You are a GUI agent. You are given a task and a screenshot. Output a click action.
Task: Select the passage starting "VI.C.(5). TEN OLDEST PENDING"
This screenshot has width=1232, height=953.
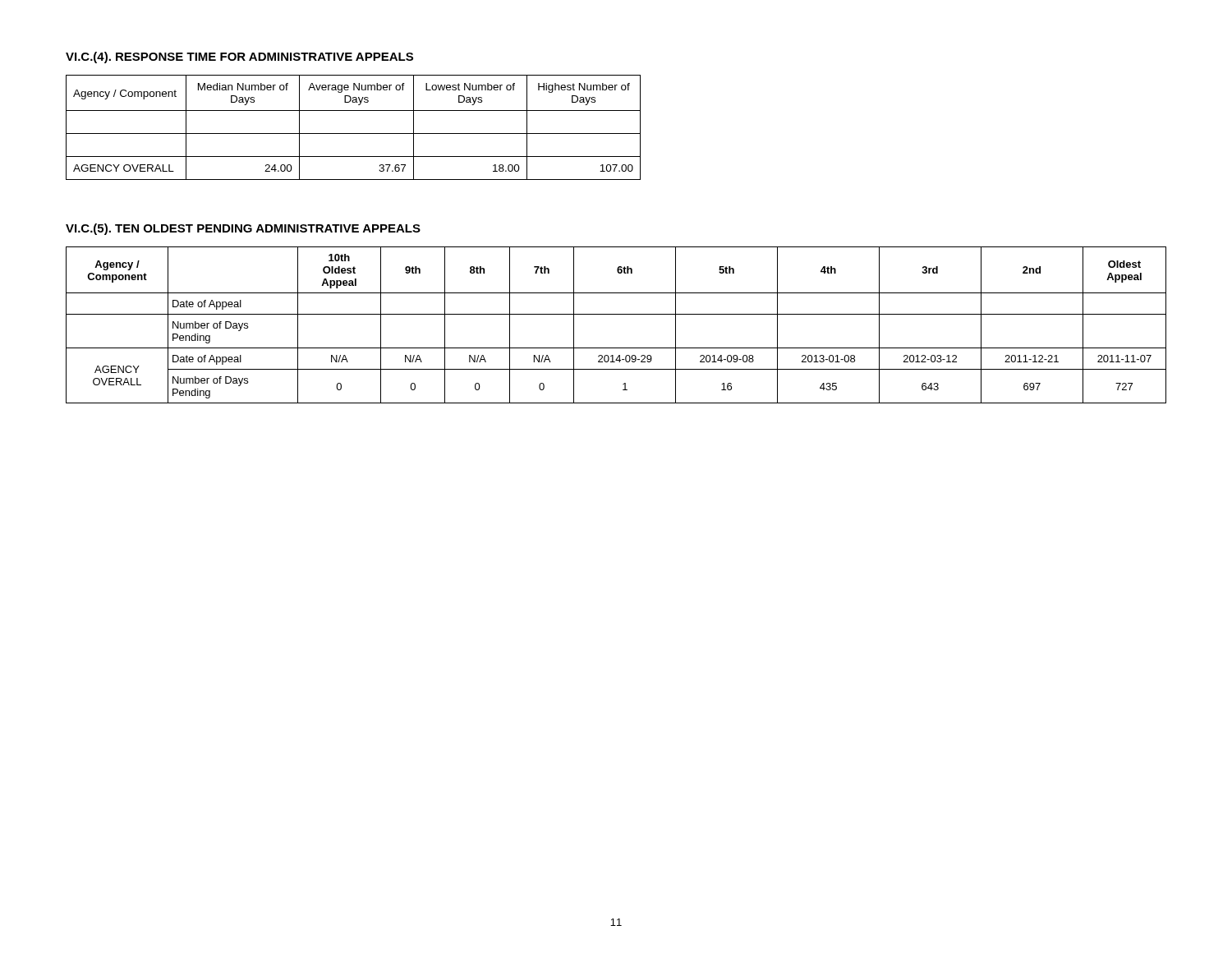[243, 228]
